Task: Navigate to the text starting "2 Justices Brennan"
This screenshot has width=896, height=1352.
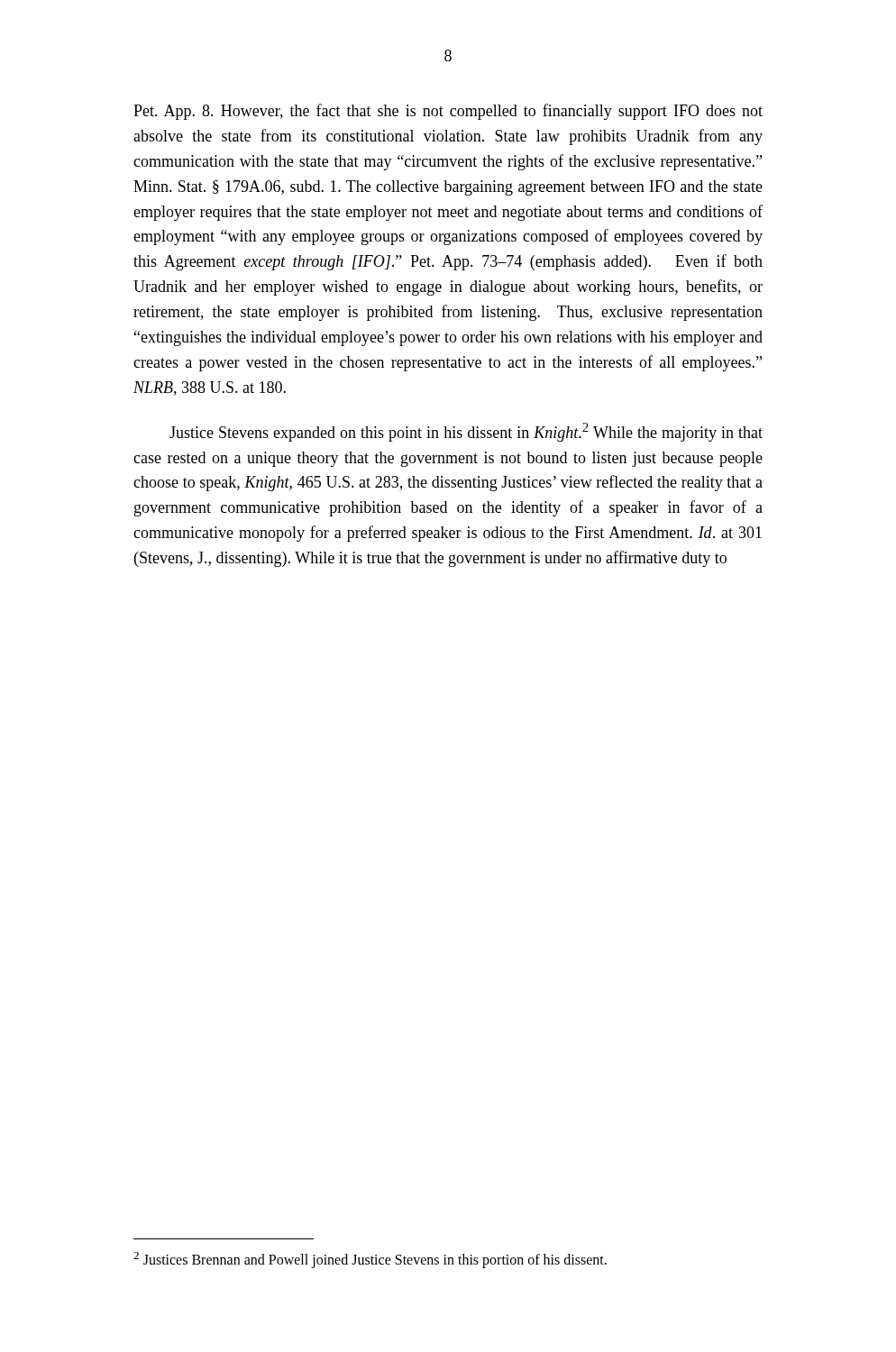Action: pos(370,1258)
